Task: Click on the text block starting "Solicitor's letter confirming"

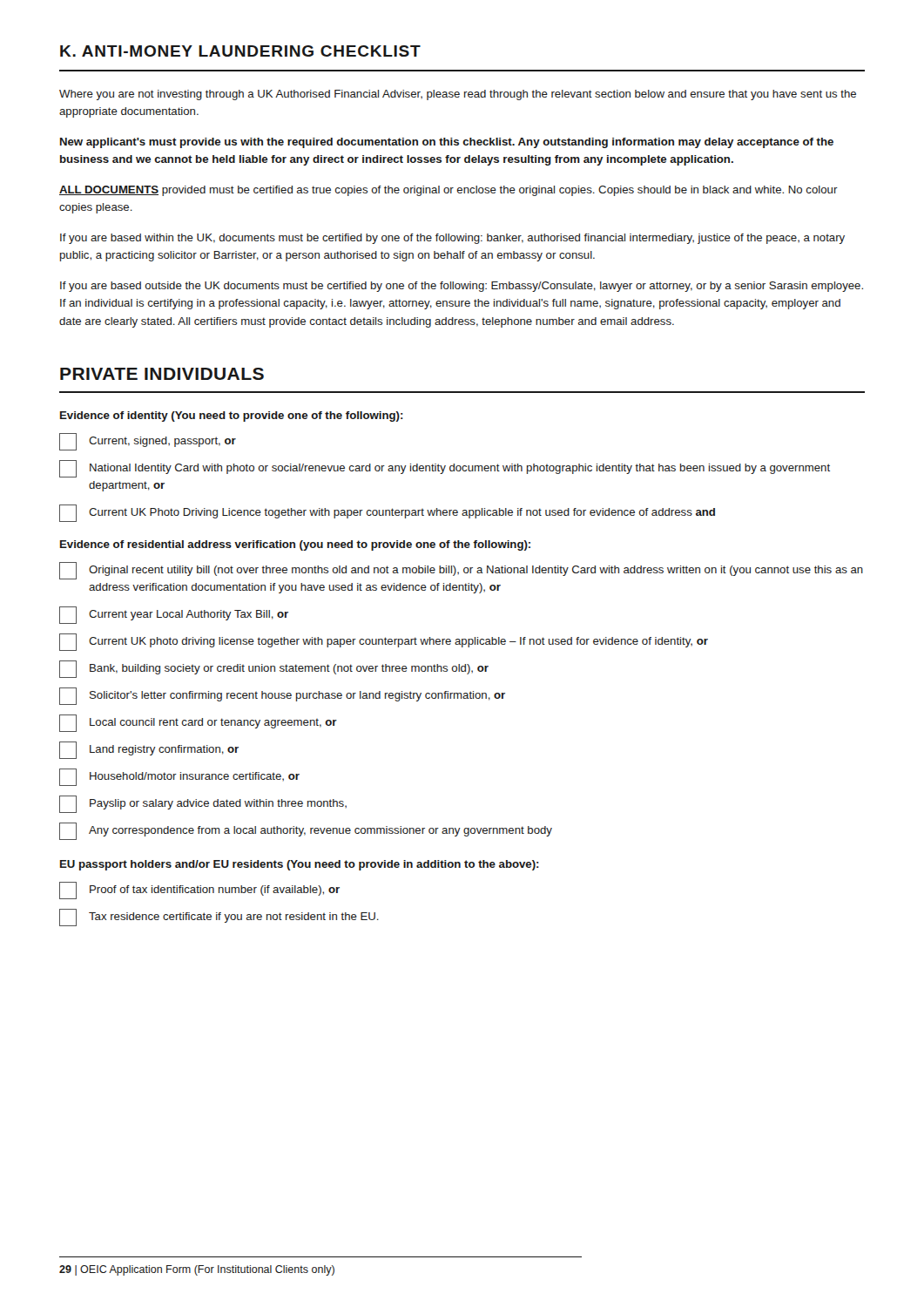Action: pos(462,696)
